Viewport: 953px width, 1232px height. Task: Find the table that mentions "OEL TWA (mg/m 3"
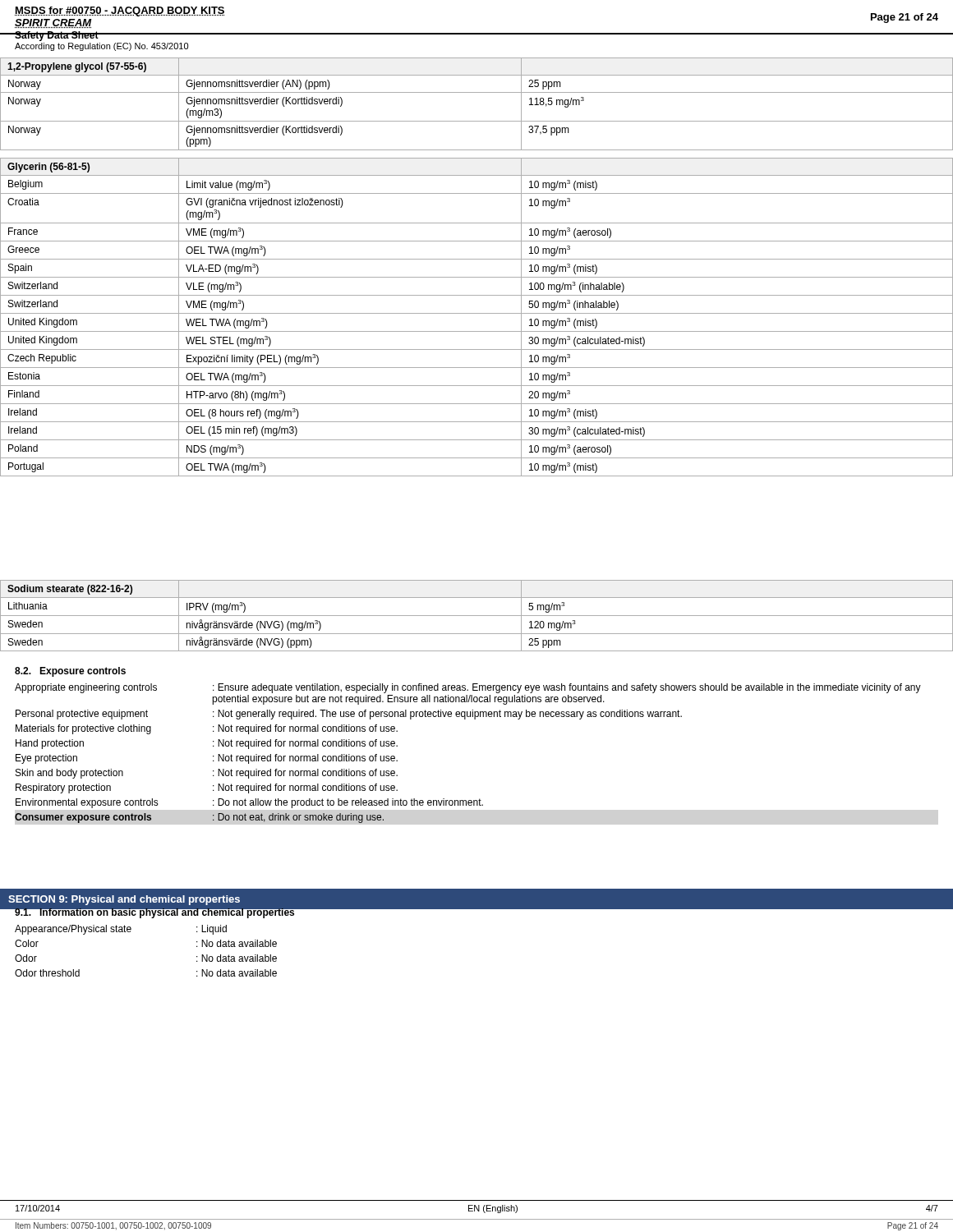(476, 317)
